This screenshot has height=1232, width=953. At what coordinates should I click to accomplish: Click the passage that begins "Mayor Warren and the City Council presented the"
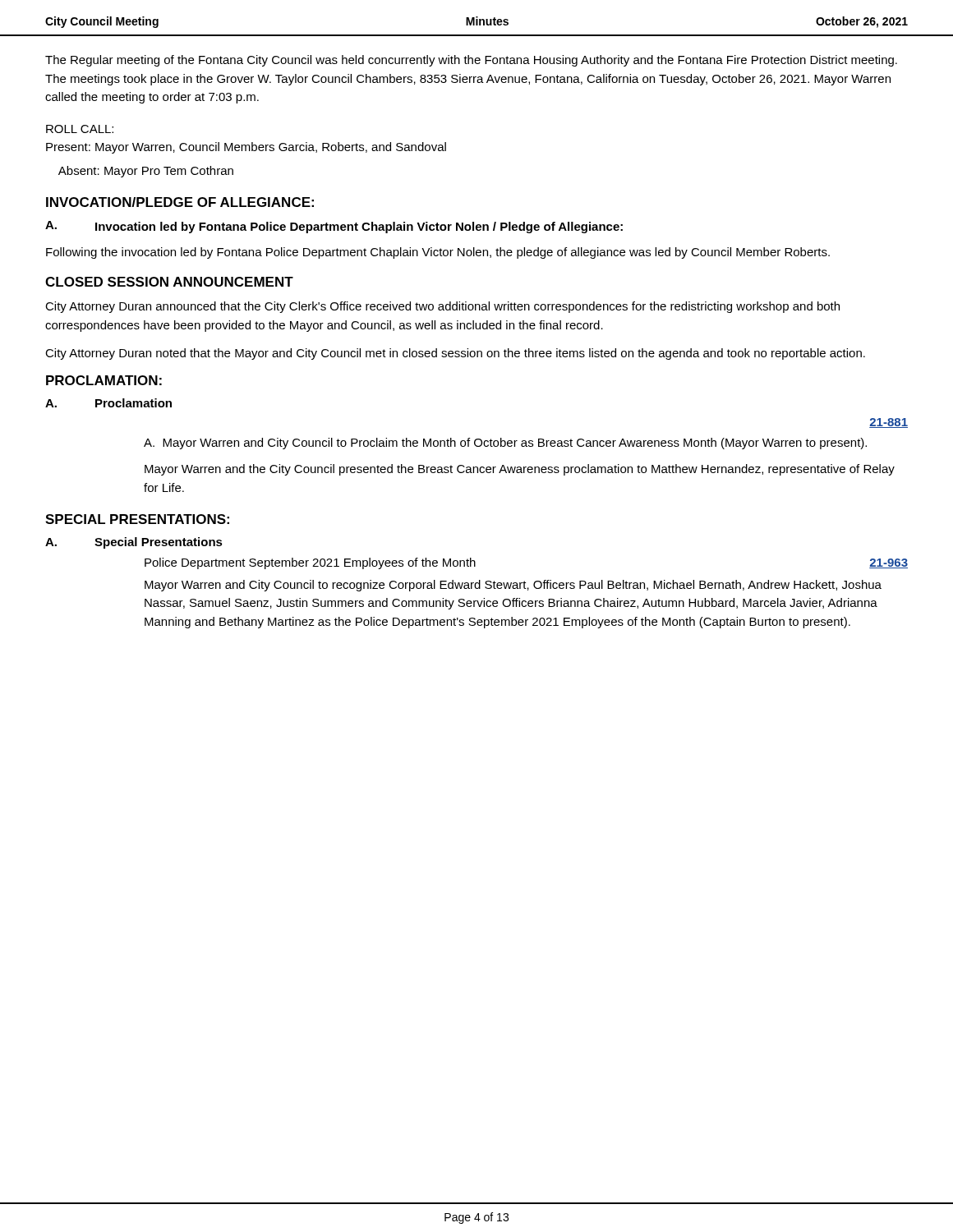(519, 478)
